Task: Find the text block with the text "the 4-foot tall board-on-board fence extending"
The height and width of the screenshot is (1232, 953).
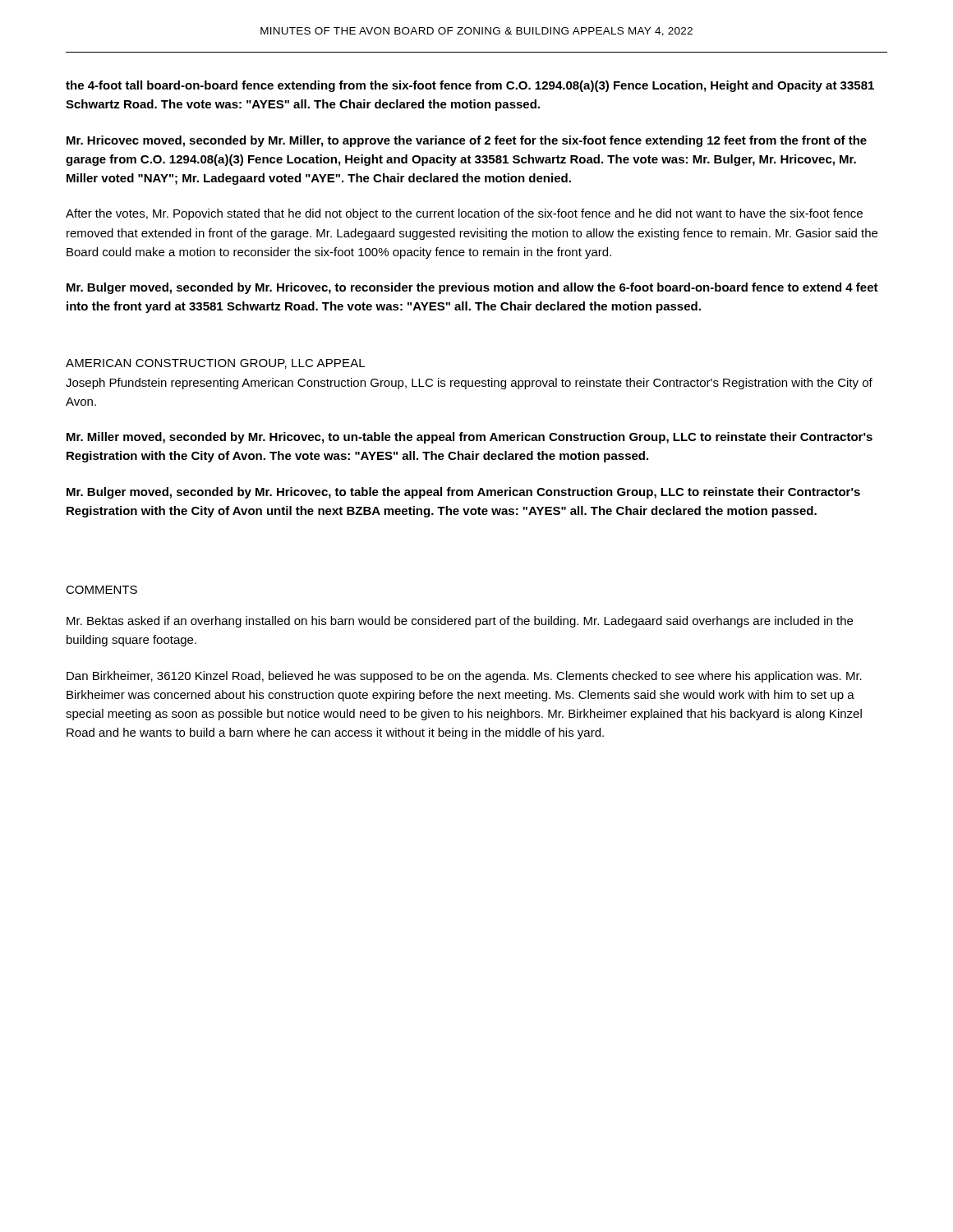Action: [470, 95]
